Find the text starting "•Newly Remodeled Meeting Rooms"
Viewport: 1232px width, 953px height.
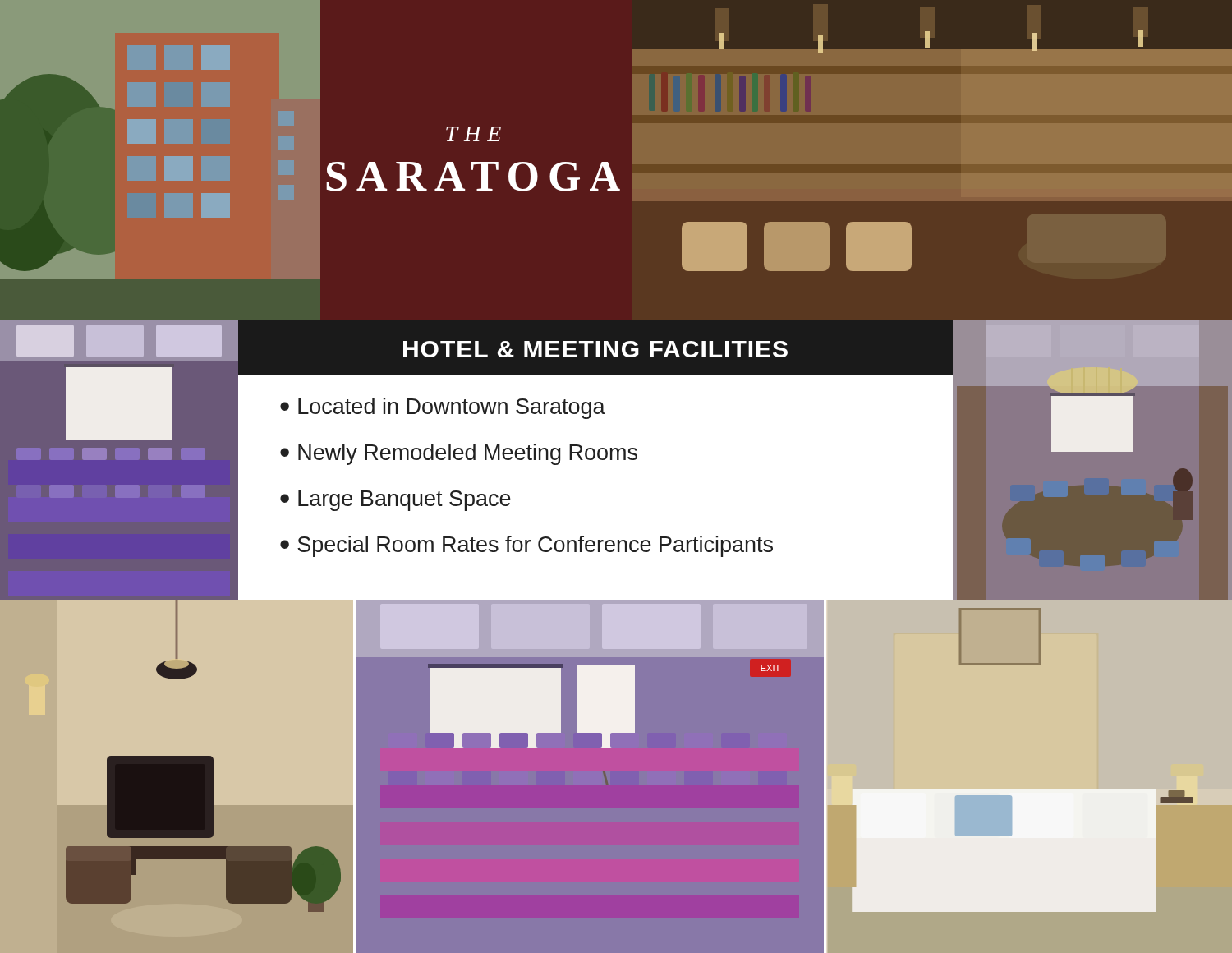(x=459, y=453)
